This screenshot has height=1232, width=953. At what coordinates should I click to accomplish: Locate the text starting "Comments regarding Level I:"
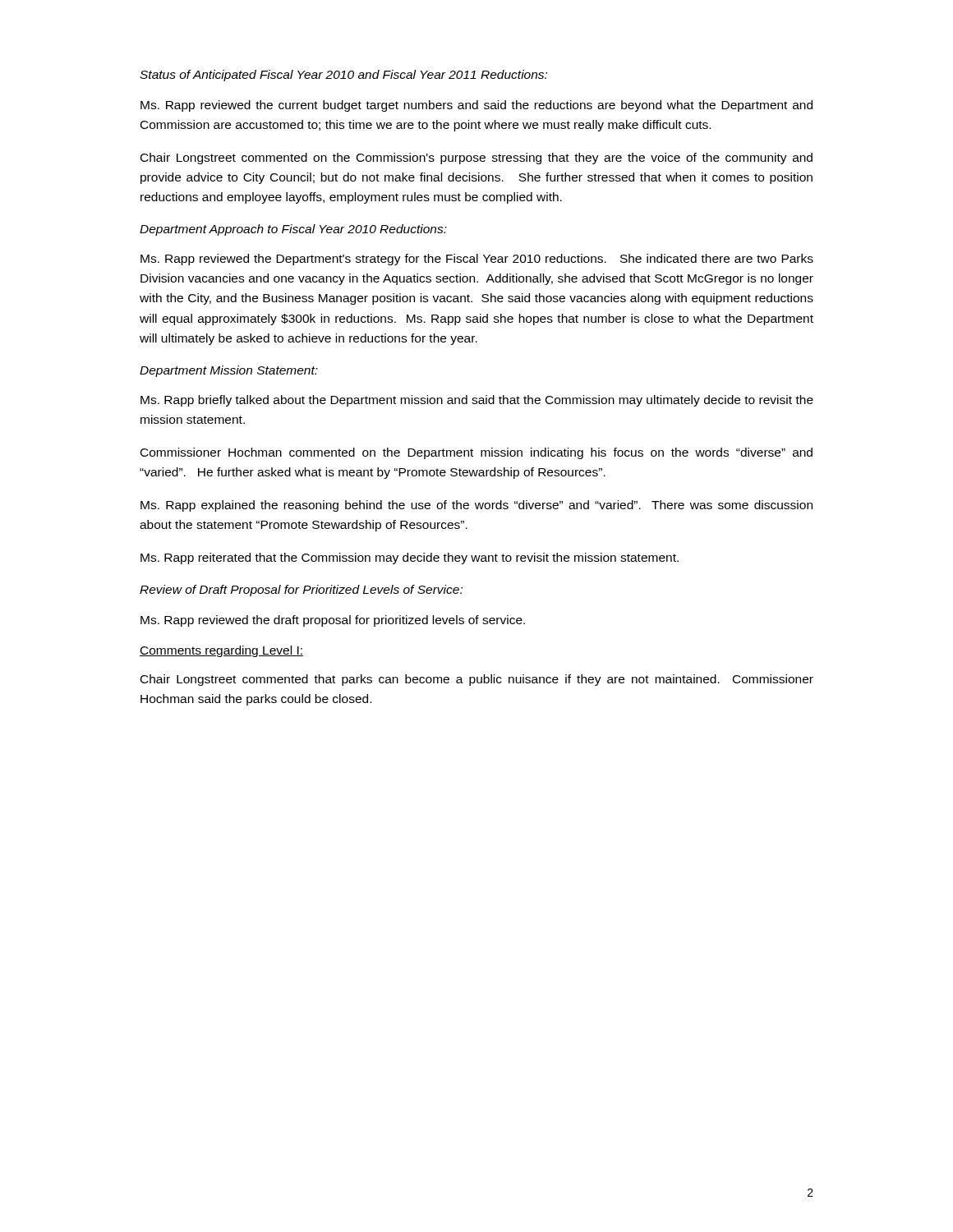pyautogui.click(x=221, y=651)
